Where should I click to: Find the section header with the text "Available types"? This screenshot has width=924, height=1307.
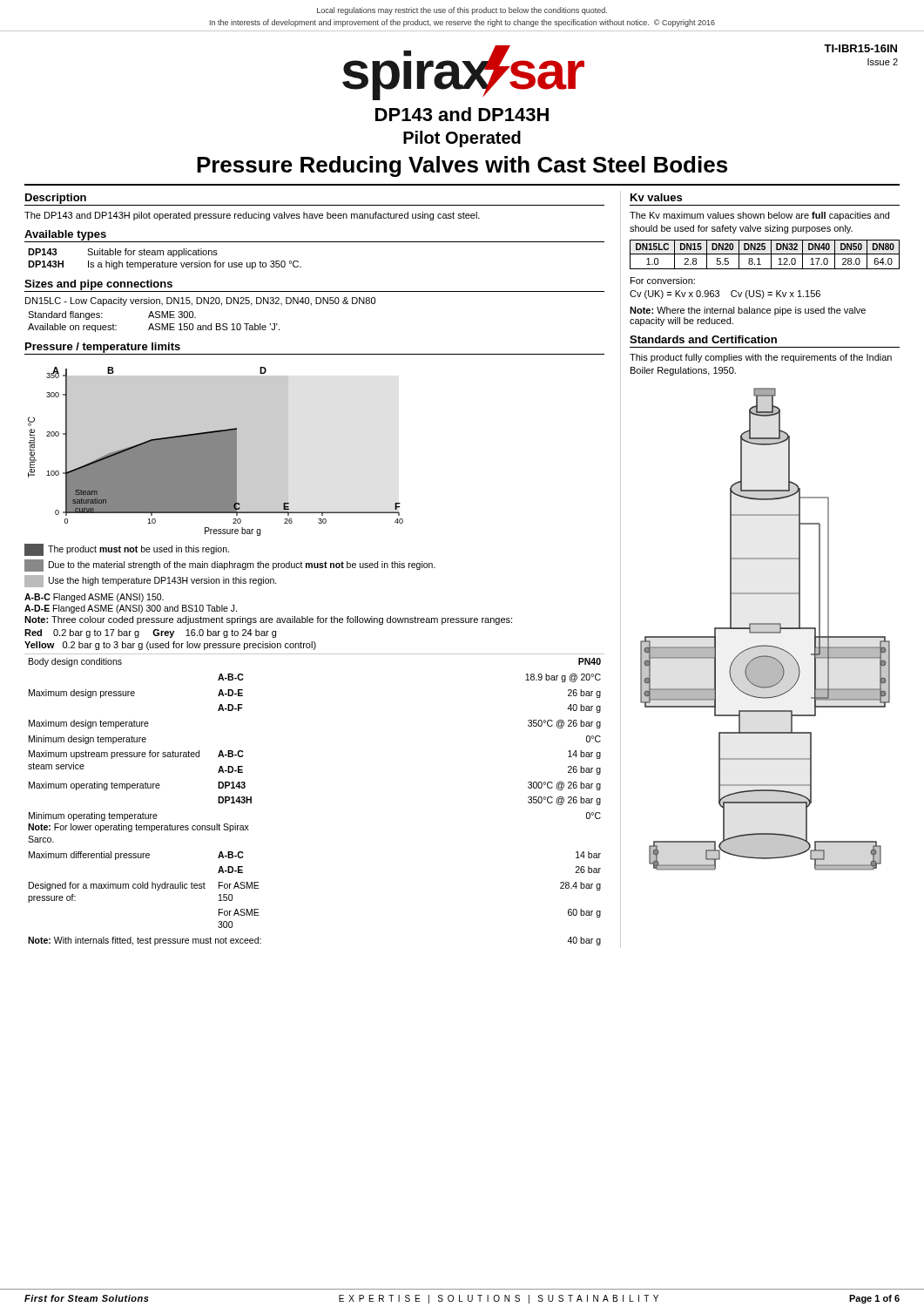coord(65,234)
